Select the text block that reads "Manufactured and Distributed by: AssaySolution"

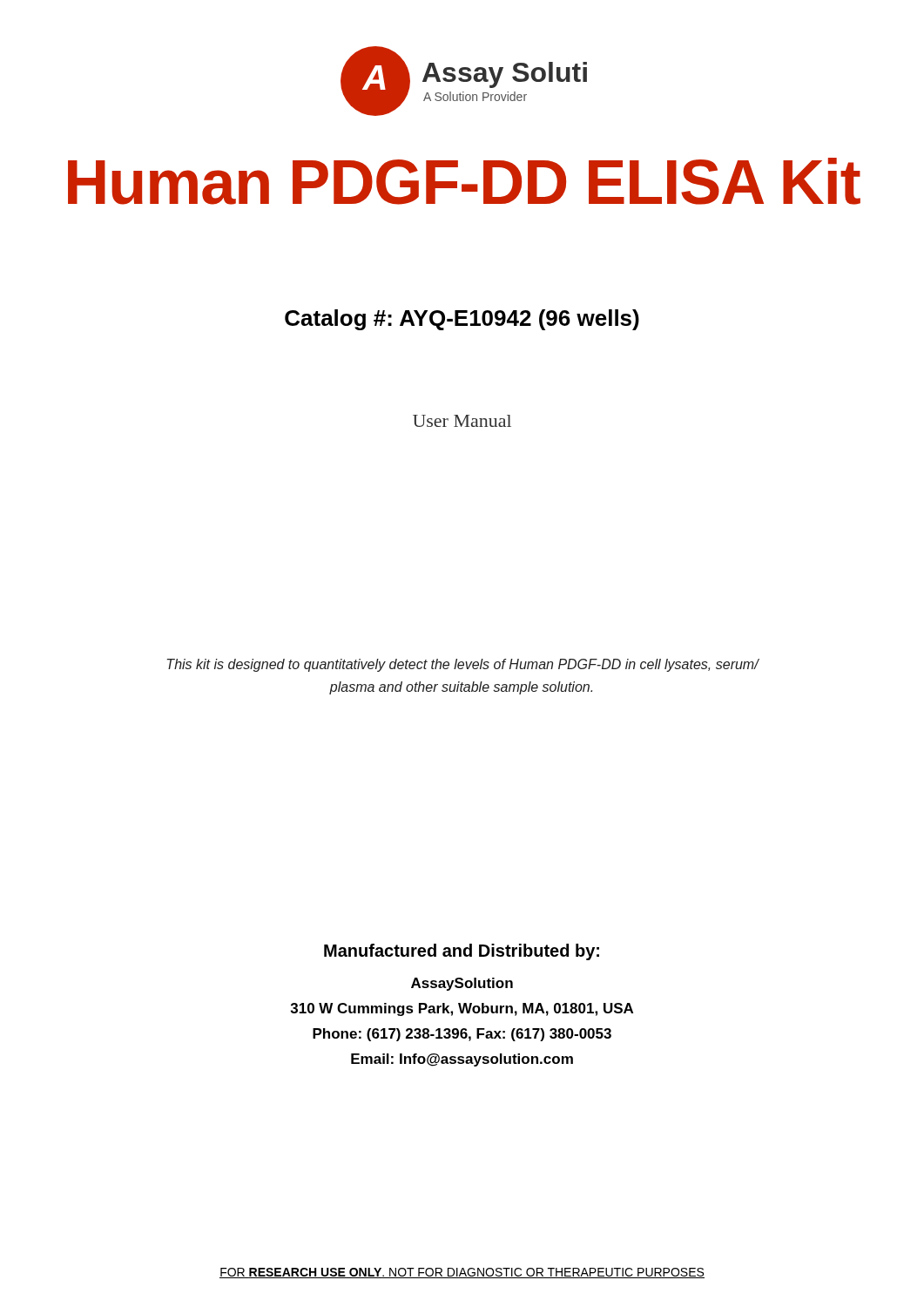pos(462,1007)
